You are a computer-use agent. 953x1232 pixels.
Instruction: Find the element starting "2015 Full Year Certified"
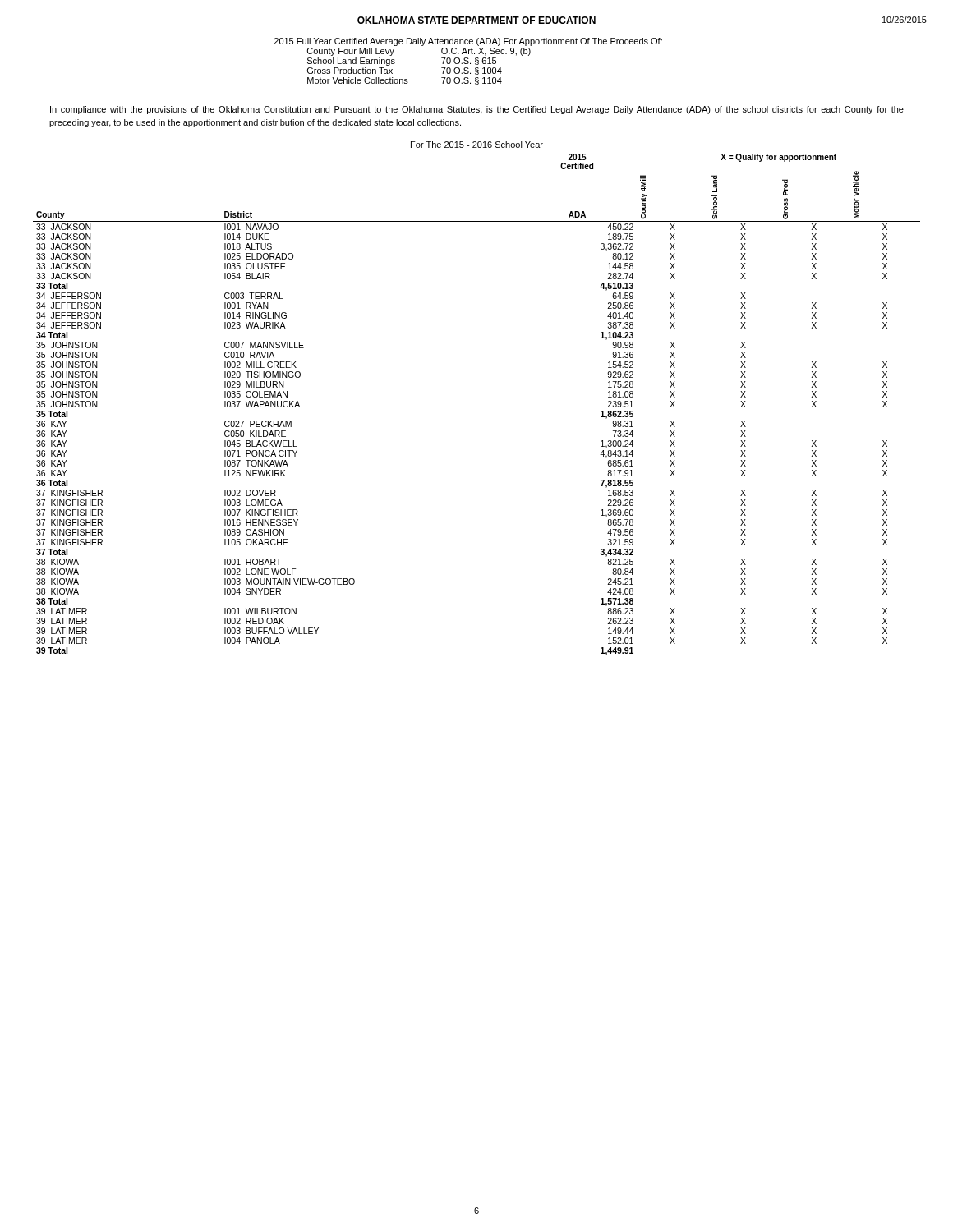(476, 61)
